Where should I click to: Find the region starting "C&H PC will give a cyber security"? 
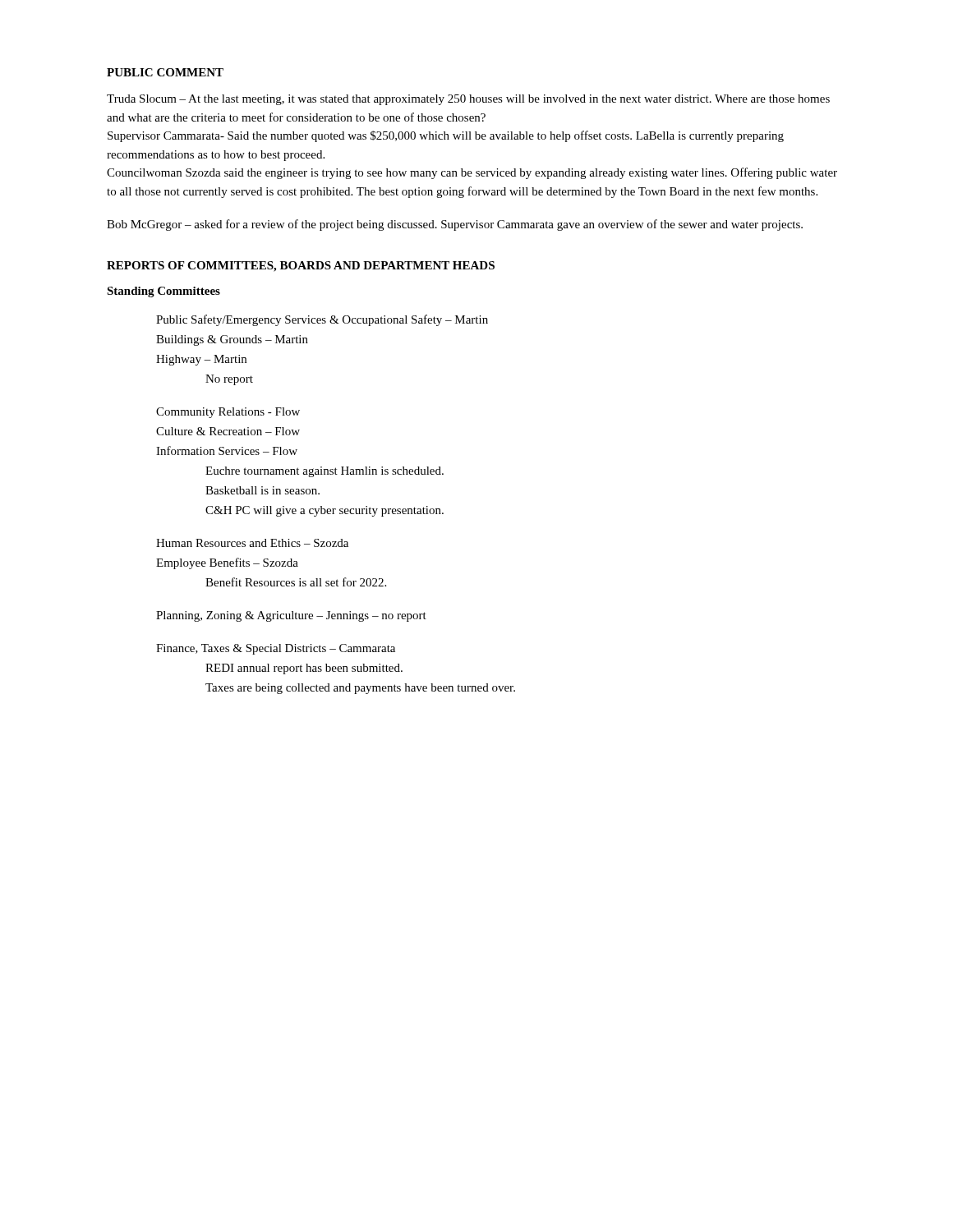[x=325, y=510]
